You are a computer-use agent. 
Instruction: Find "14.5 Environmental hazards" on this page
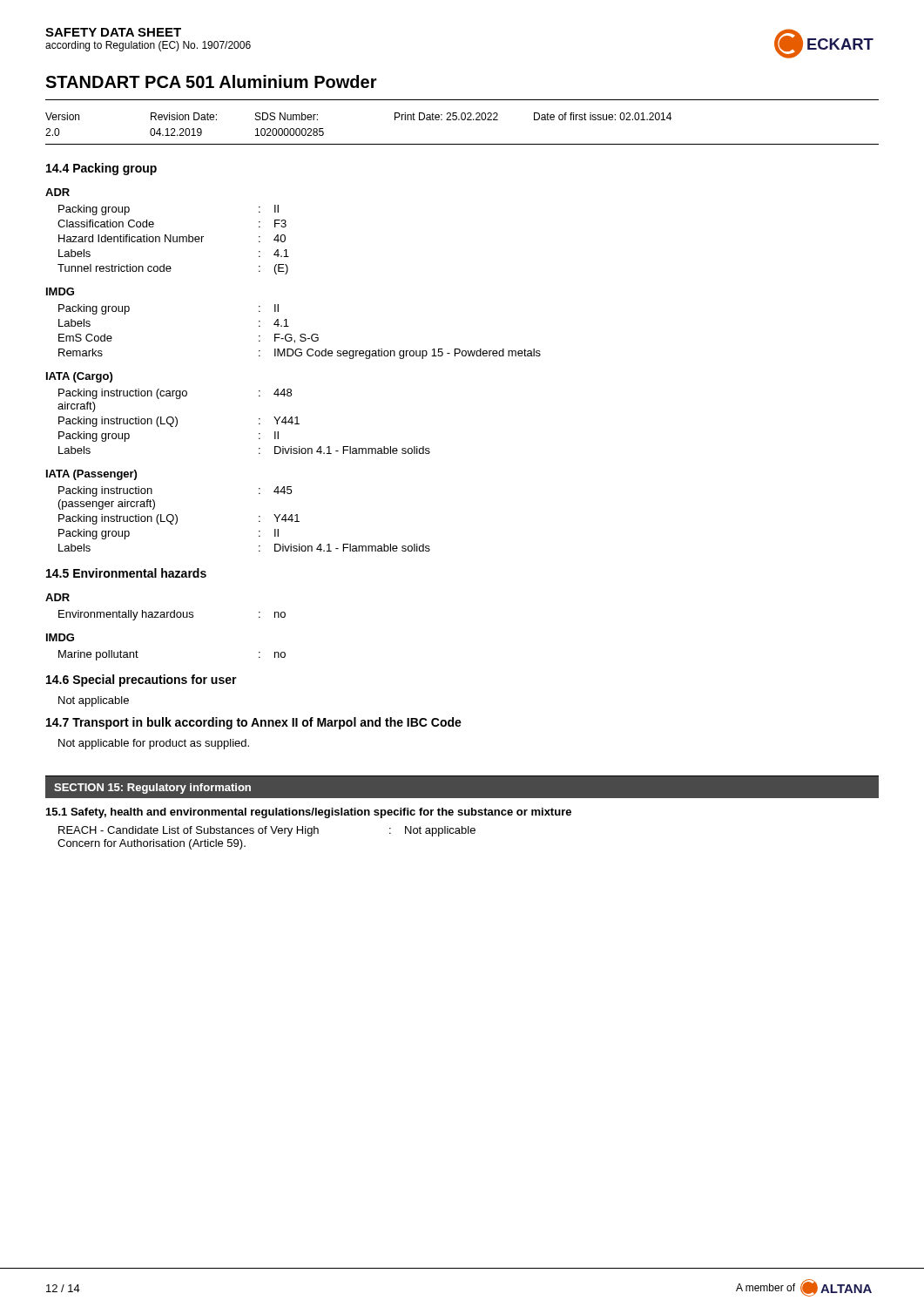point(126,573)
